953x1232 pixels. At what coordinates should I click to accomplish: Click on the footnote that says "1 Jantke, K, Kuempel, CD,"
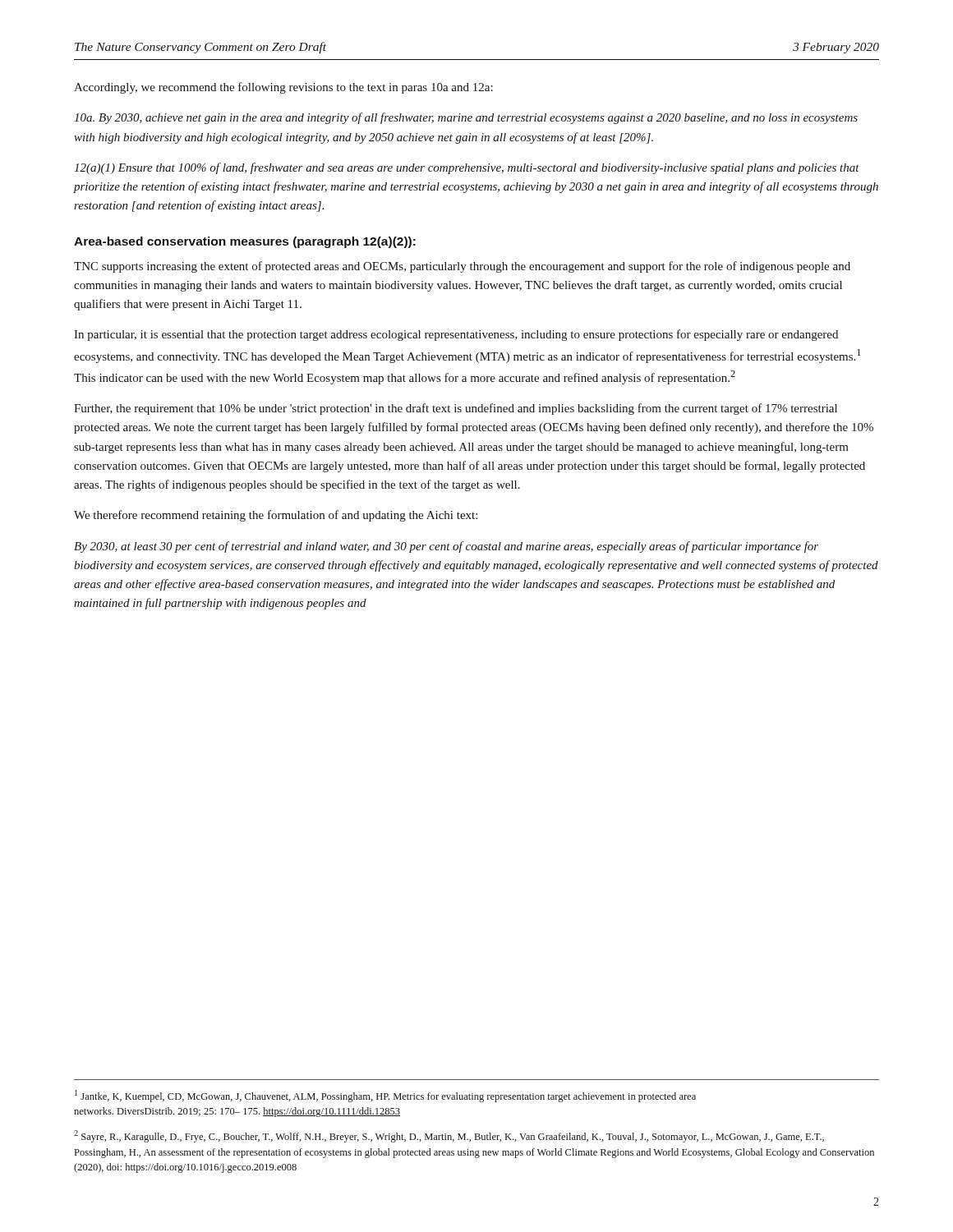coord(385,1103)
